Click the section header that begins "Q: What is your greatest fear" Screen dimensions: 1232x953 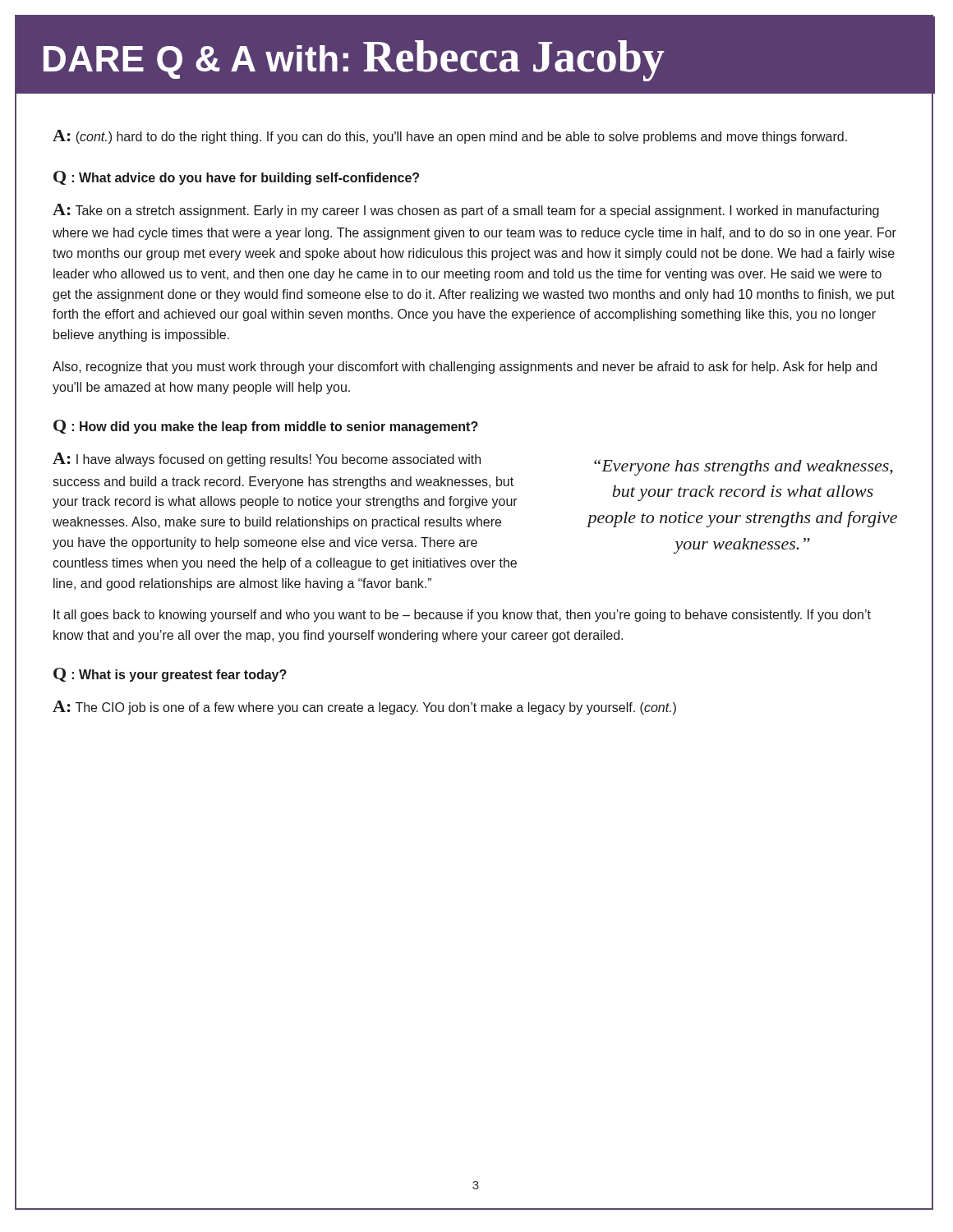170,674
